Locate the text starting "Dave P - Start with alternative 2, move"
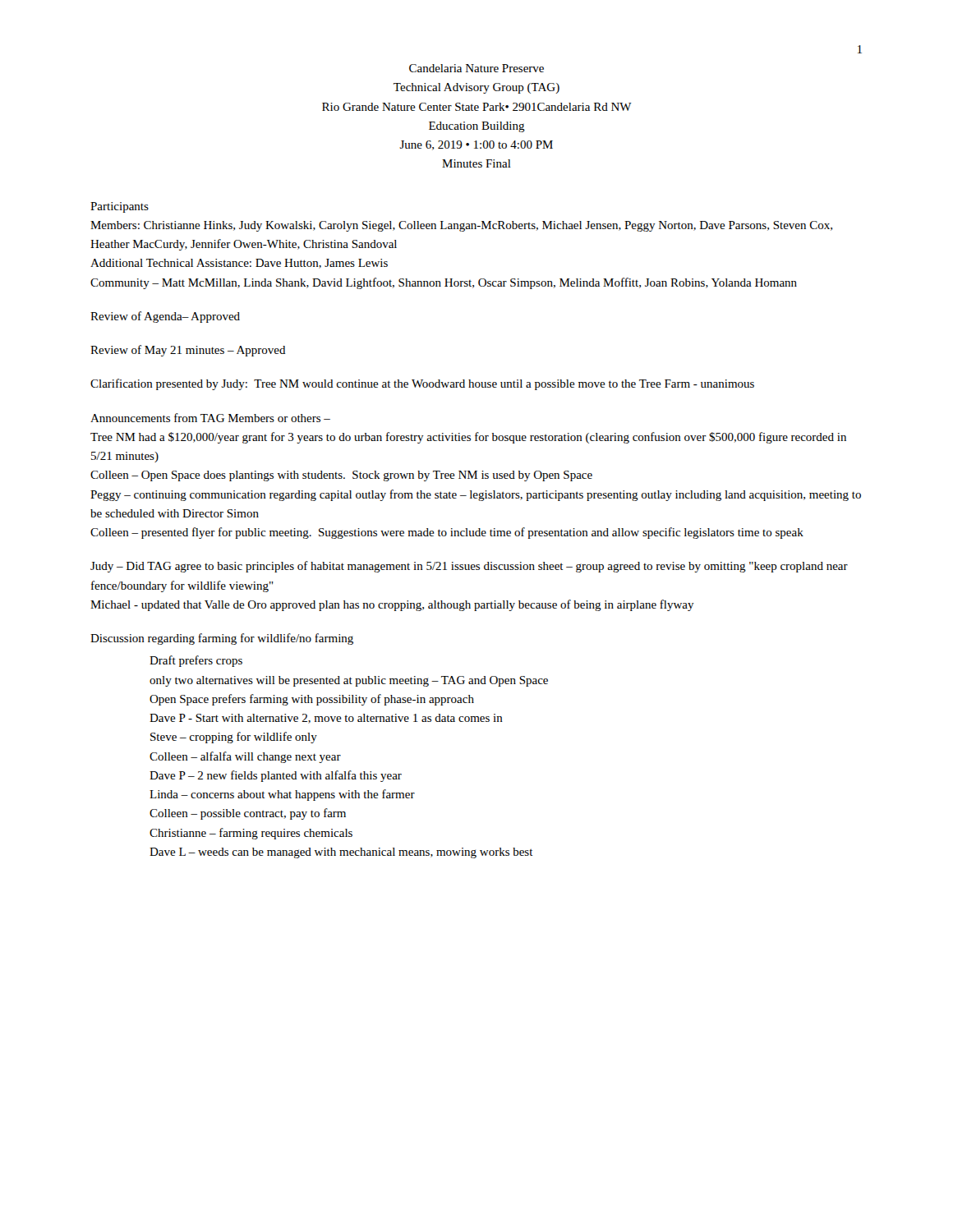The height and width of the screenshot is (1232, 953). click(x=326, y=718)
